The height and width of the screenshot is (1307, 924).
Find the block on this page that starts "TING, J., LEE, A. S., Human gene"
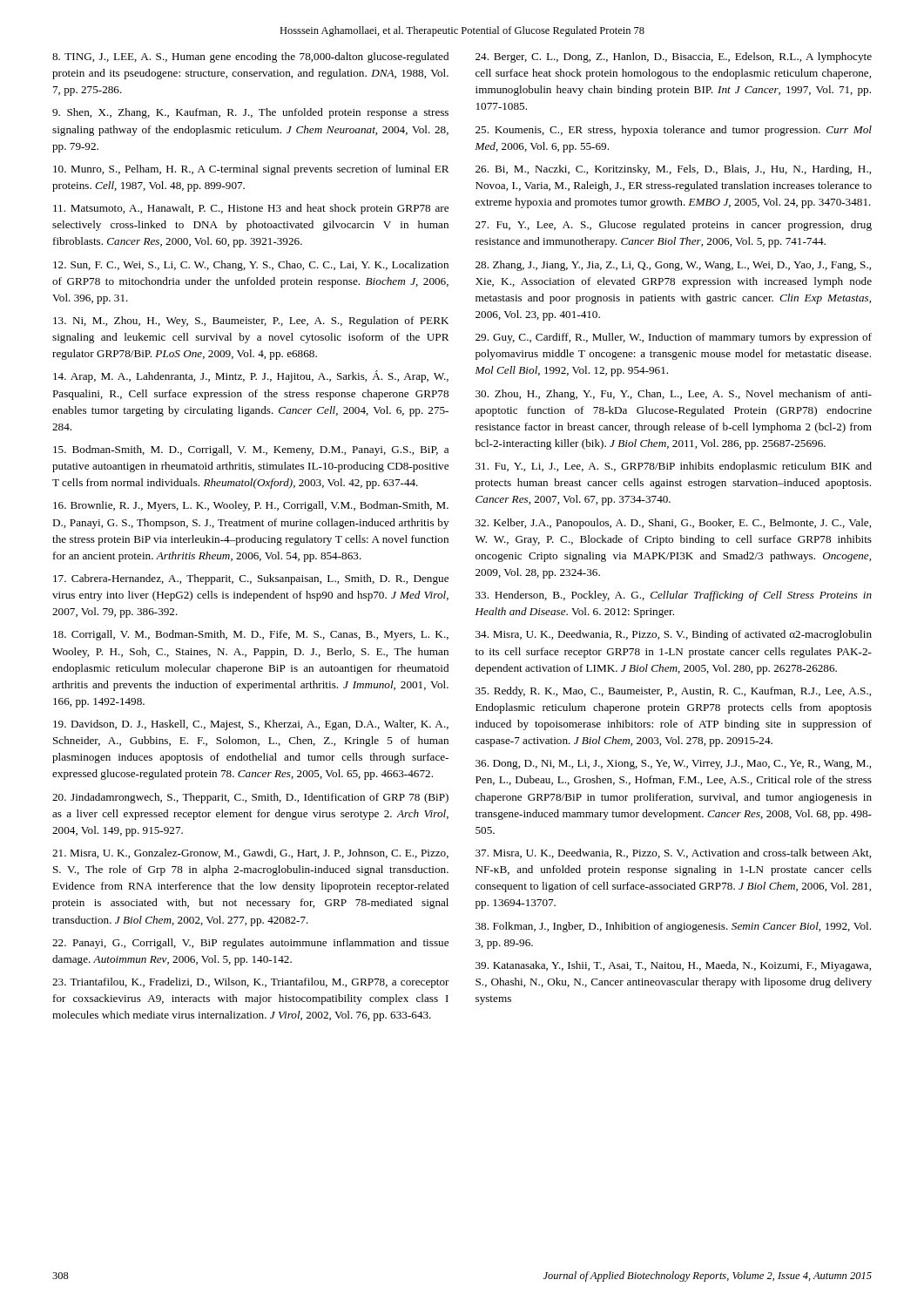coord(251,536)
